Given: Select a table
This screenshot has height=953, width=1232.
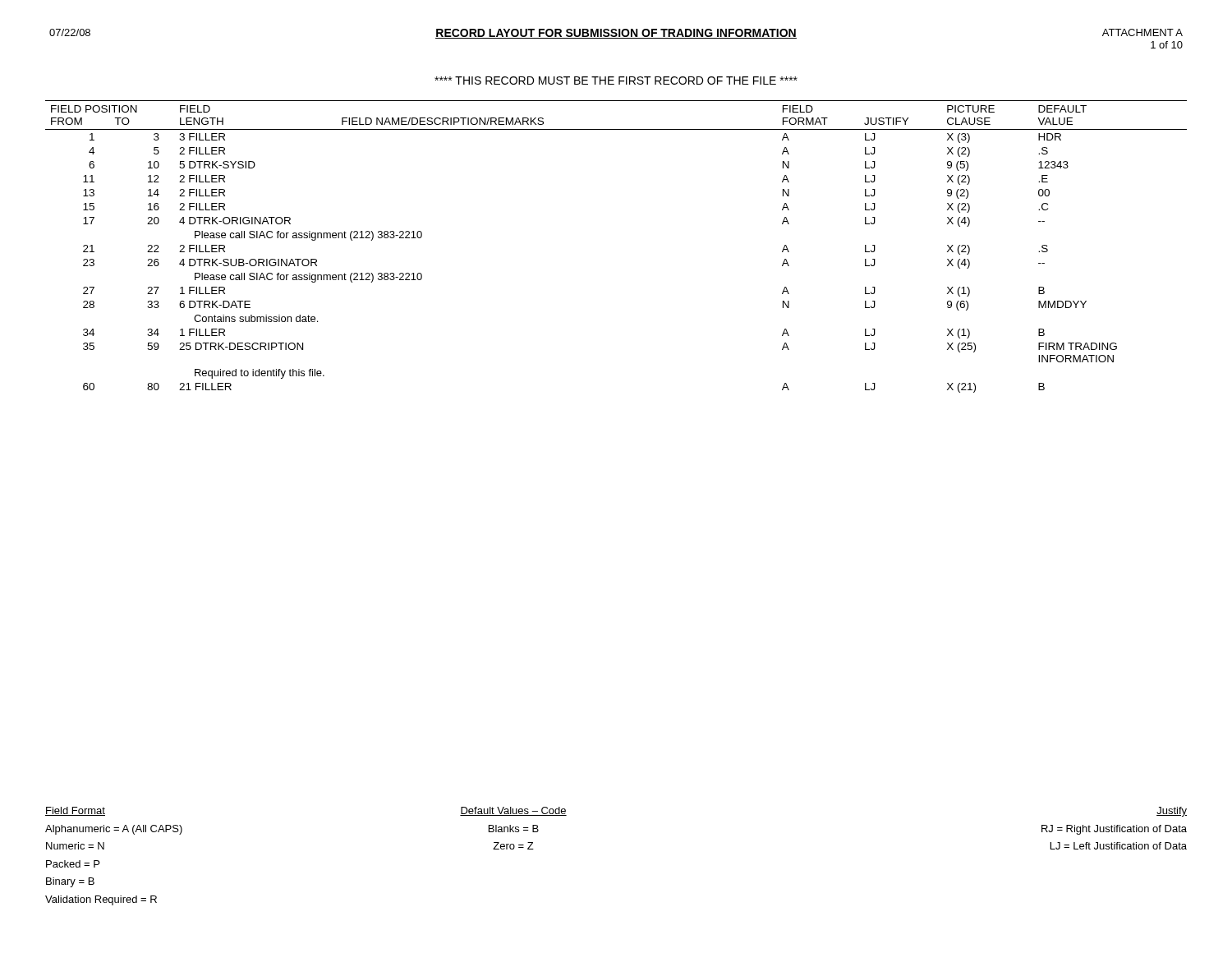Looking at the screenshot, I should coord(616,247).
